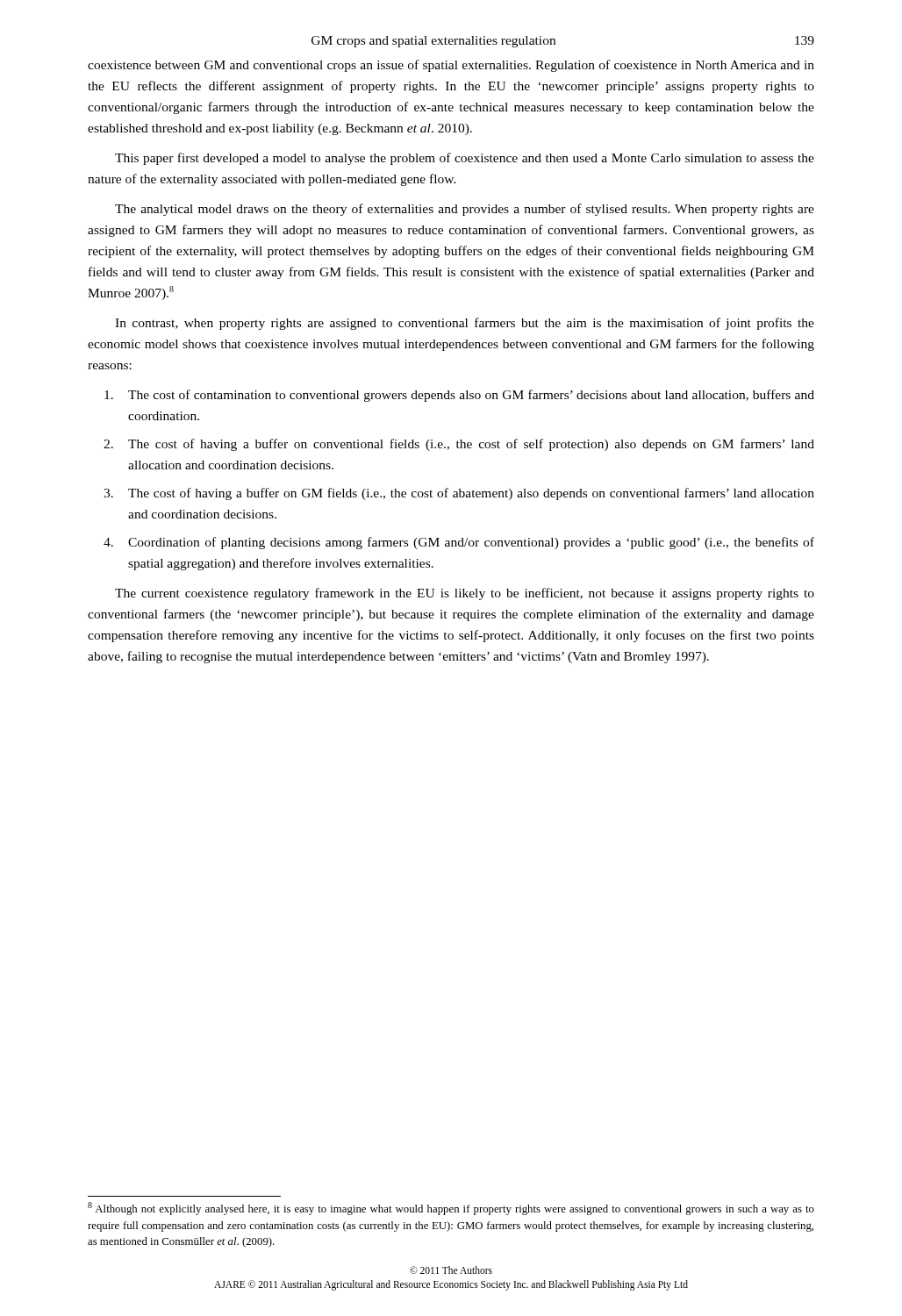Find the passage starting "coexistence between GM and conventional crops an issue"
902x1316 pixels.
[451, 97]
